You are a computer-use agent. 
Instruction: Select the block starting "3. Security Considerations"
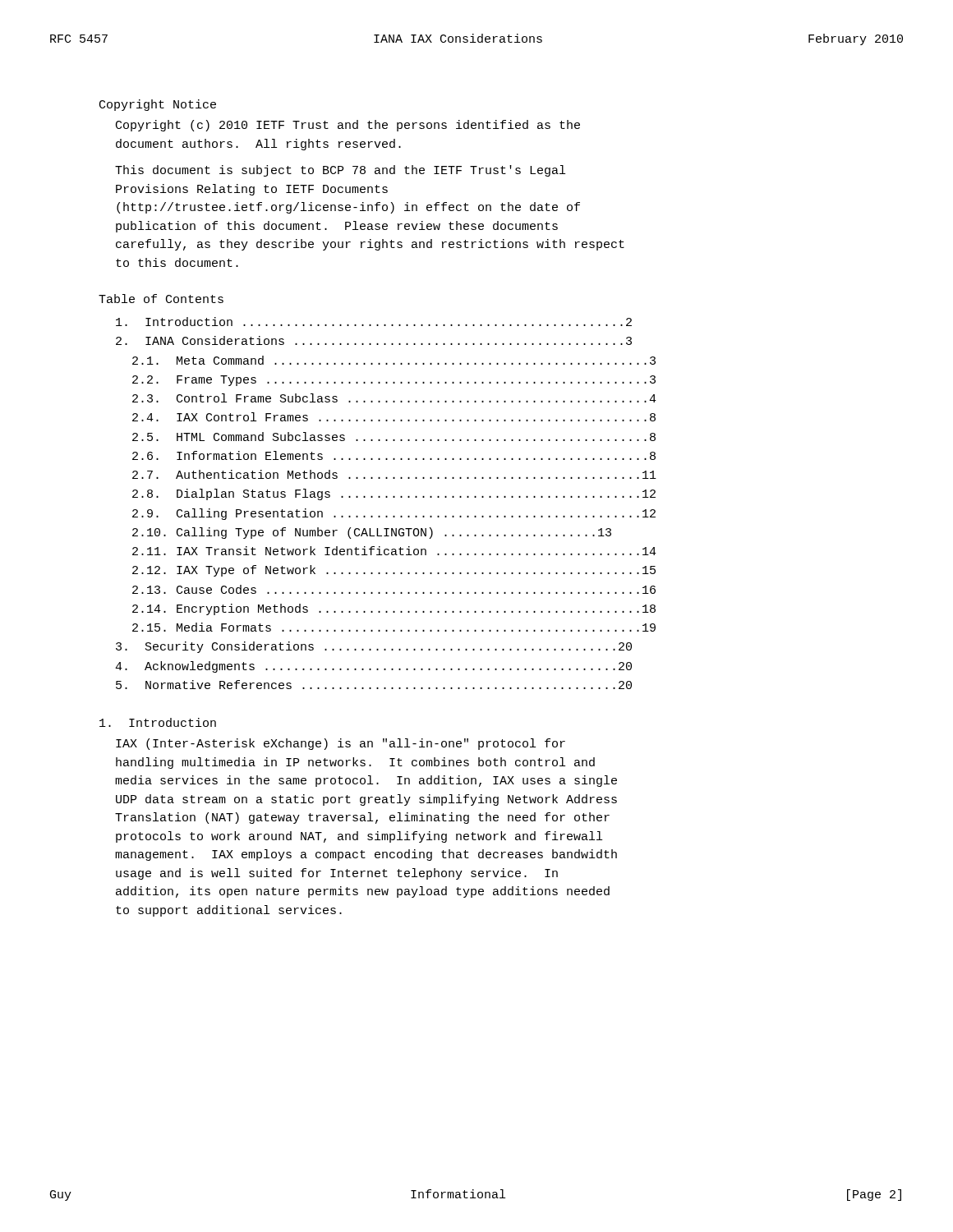coord(374,648)
